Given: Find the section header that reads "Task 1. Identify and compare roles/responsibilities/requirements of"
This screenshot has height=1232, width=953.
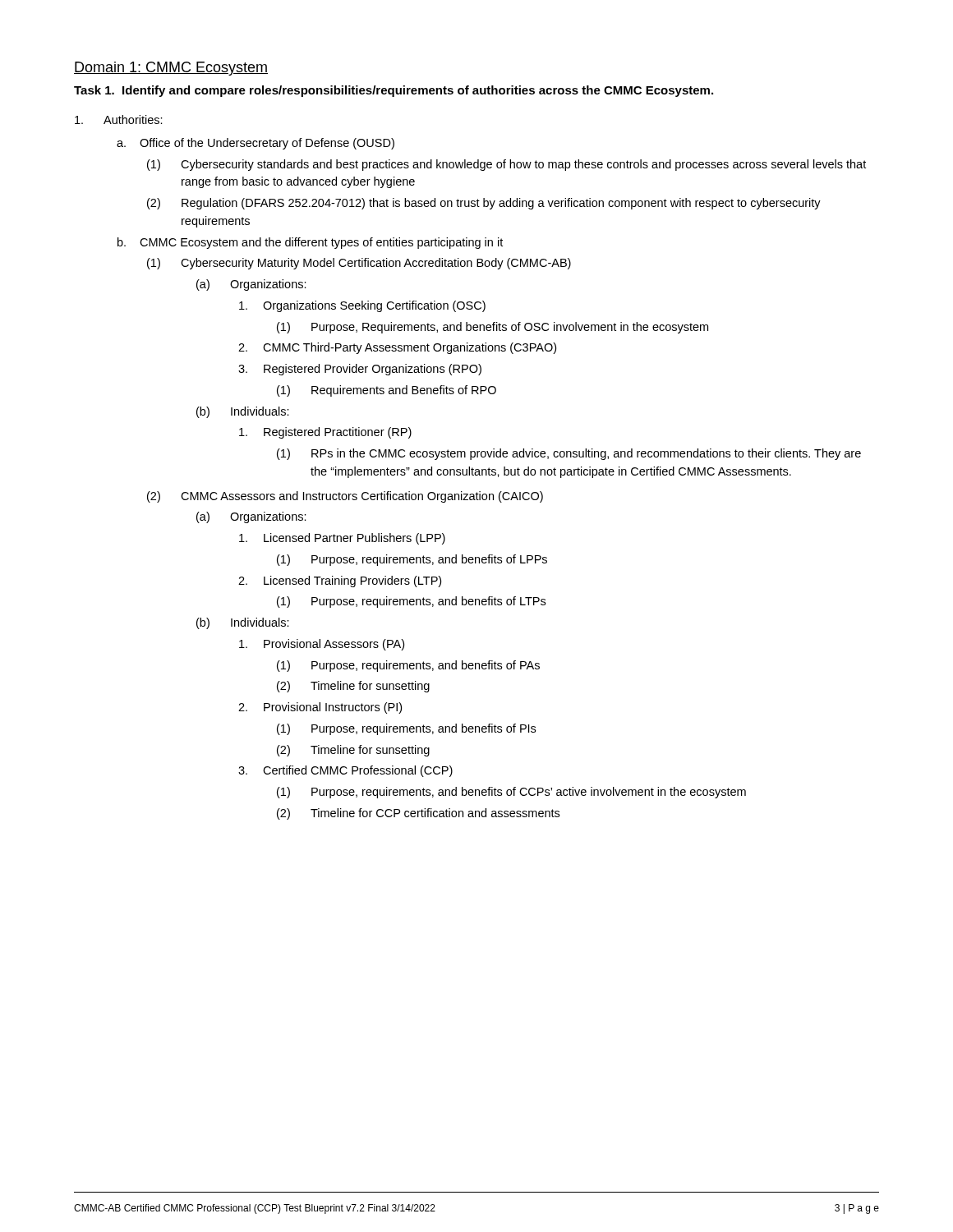Looking at the screenshot, I should point(394,90).
